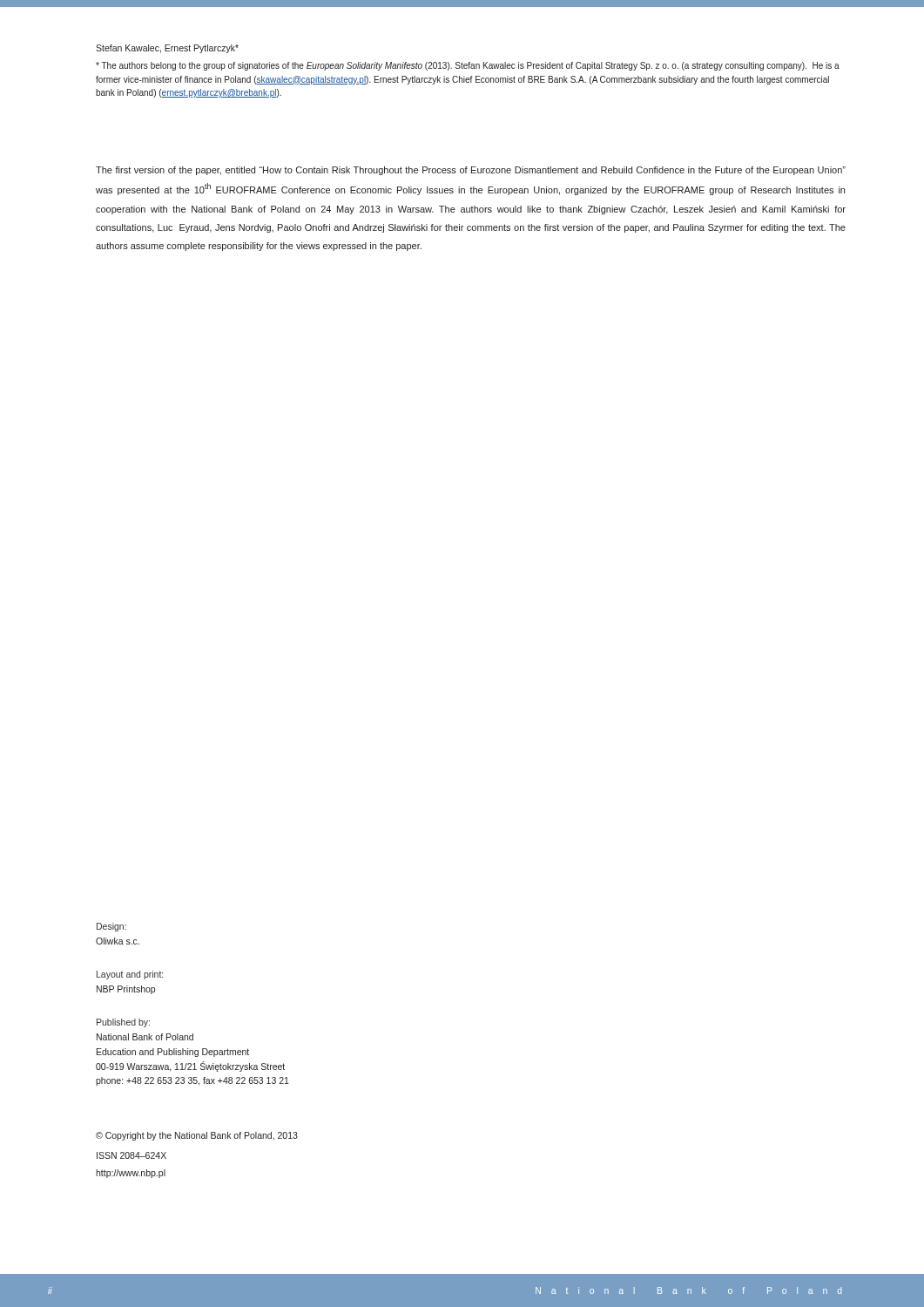The image size is (924, 1307).
Task: Navigate to the block starting "ISSN 2084–624X"
Action: [131, 1155]
